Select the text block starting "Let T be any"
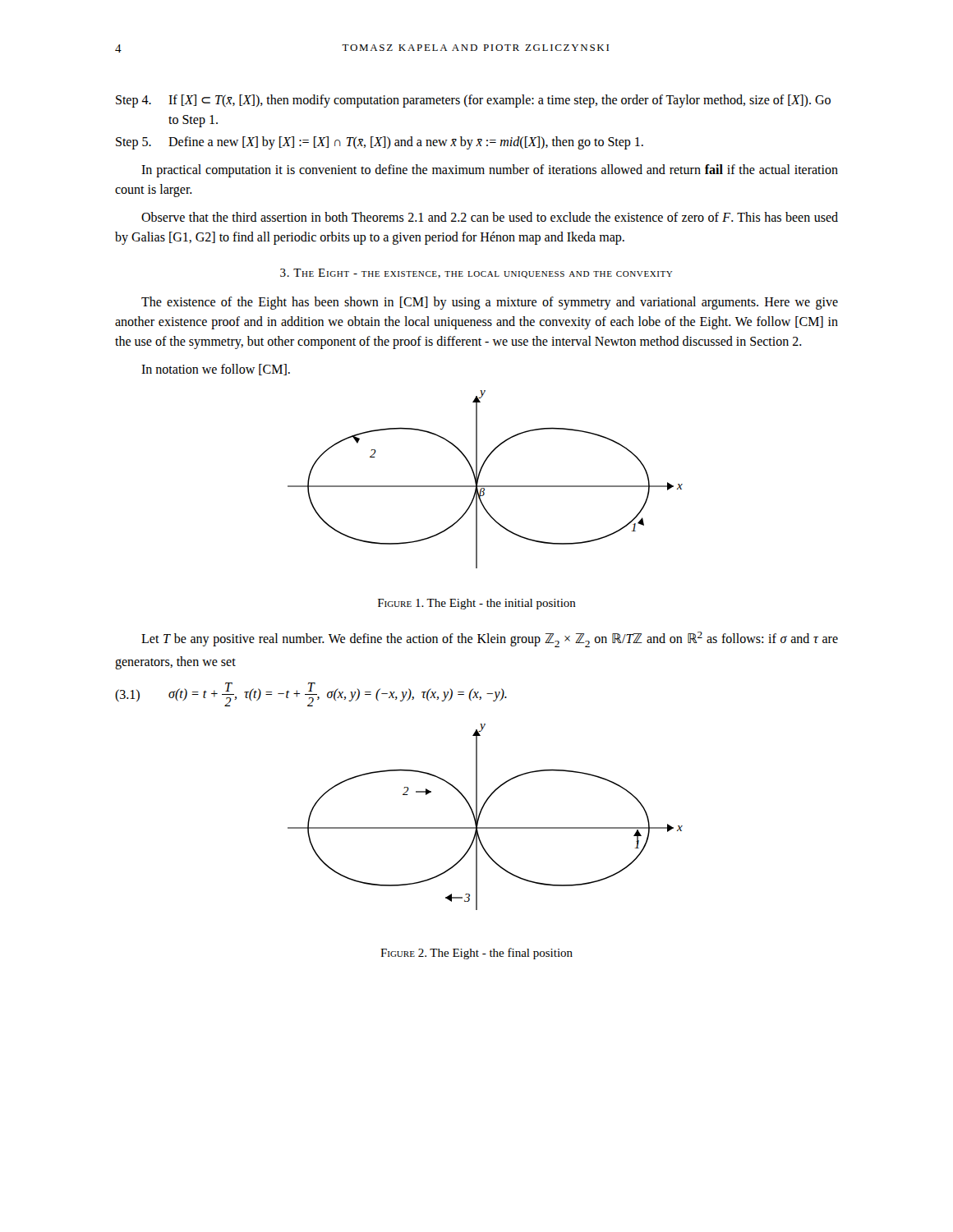 (476, 649)
